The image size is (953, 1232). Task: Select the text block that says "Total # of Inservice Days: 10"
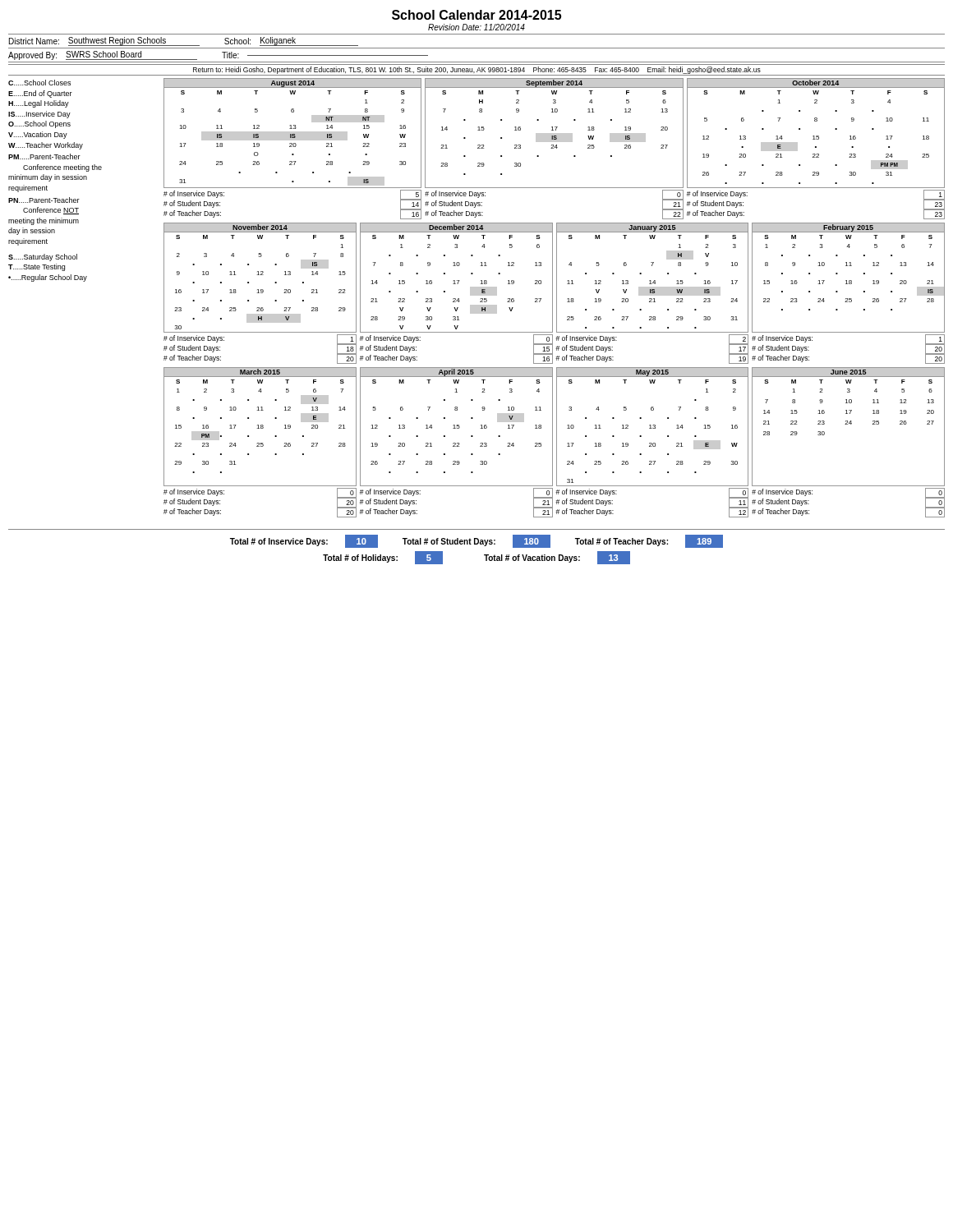[x=476, y=541]
